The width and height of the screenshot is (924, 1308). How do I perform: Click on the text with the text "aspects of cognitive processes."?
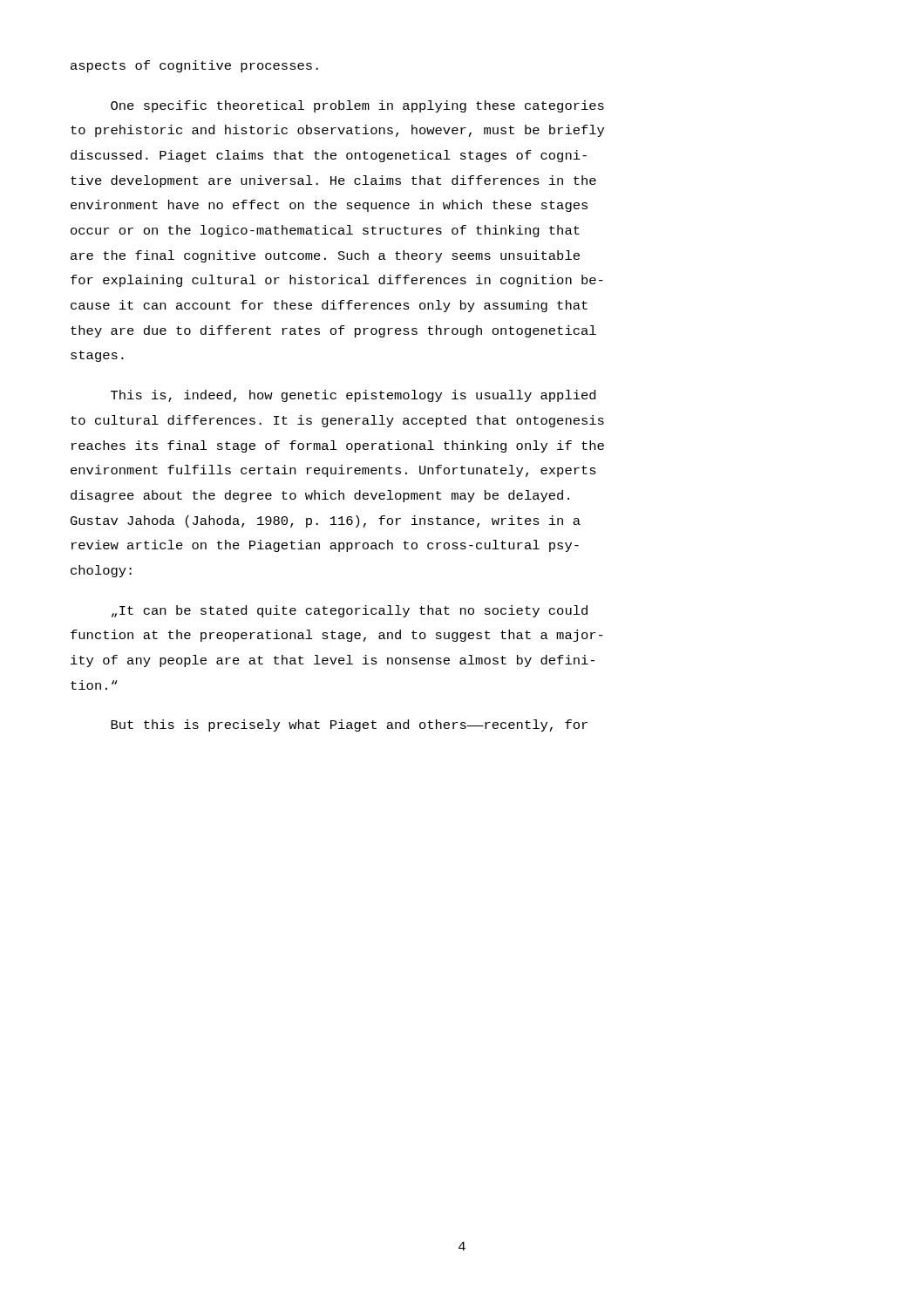(x=195, y=66)
